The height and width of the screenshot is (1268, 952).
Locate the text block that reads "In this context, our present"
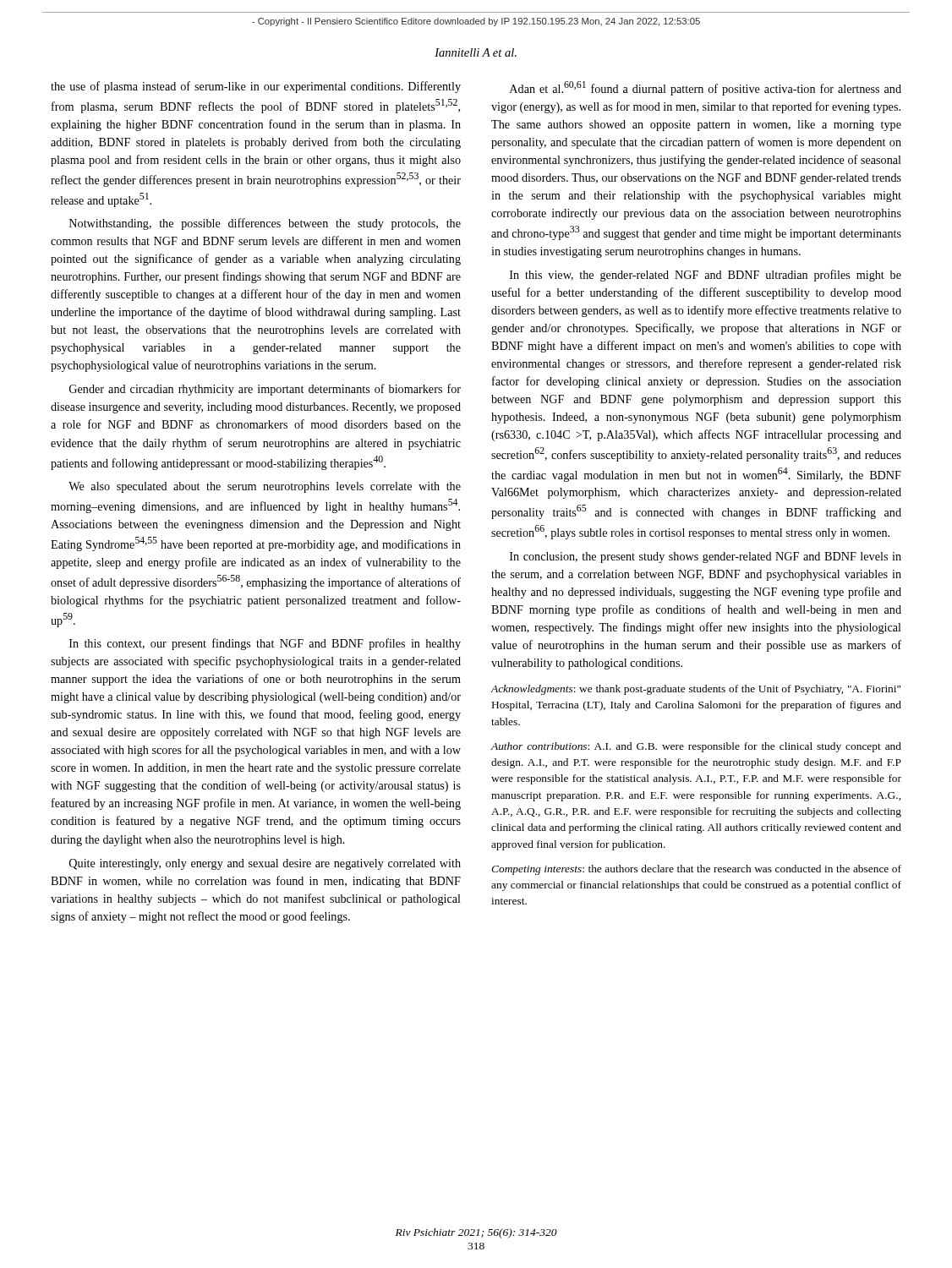pyautogui.click(x=256, y=742)
